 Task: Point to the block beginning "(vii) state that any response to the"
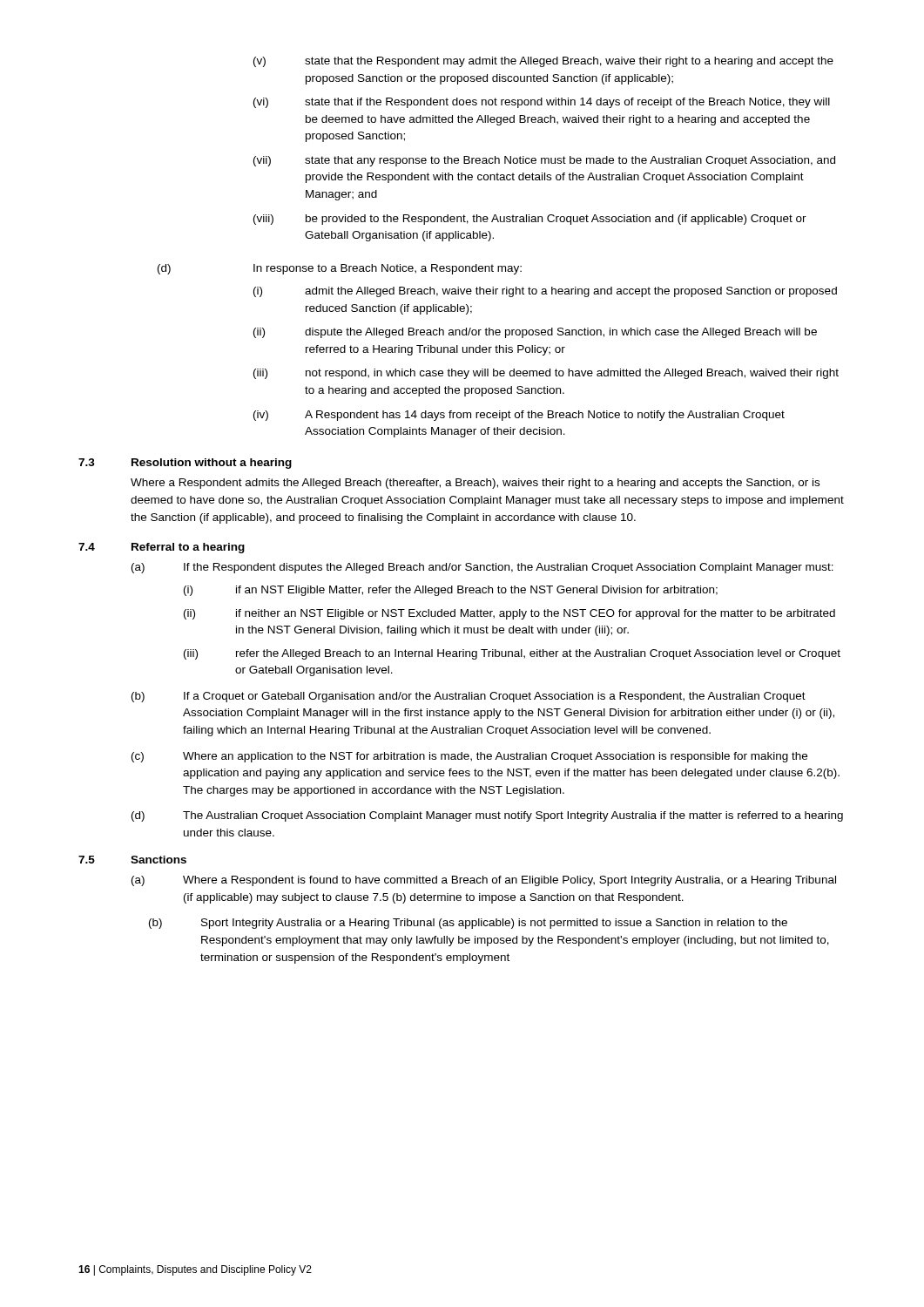[x=549, y=177]
